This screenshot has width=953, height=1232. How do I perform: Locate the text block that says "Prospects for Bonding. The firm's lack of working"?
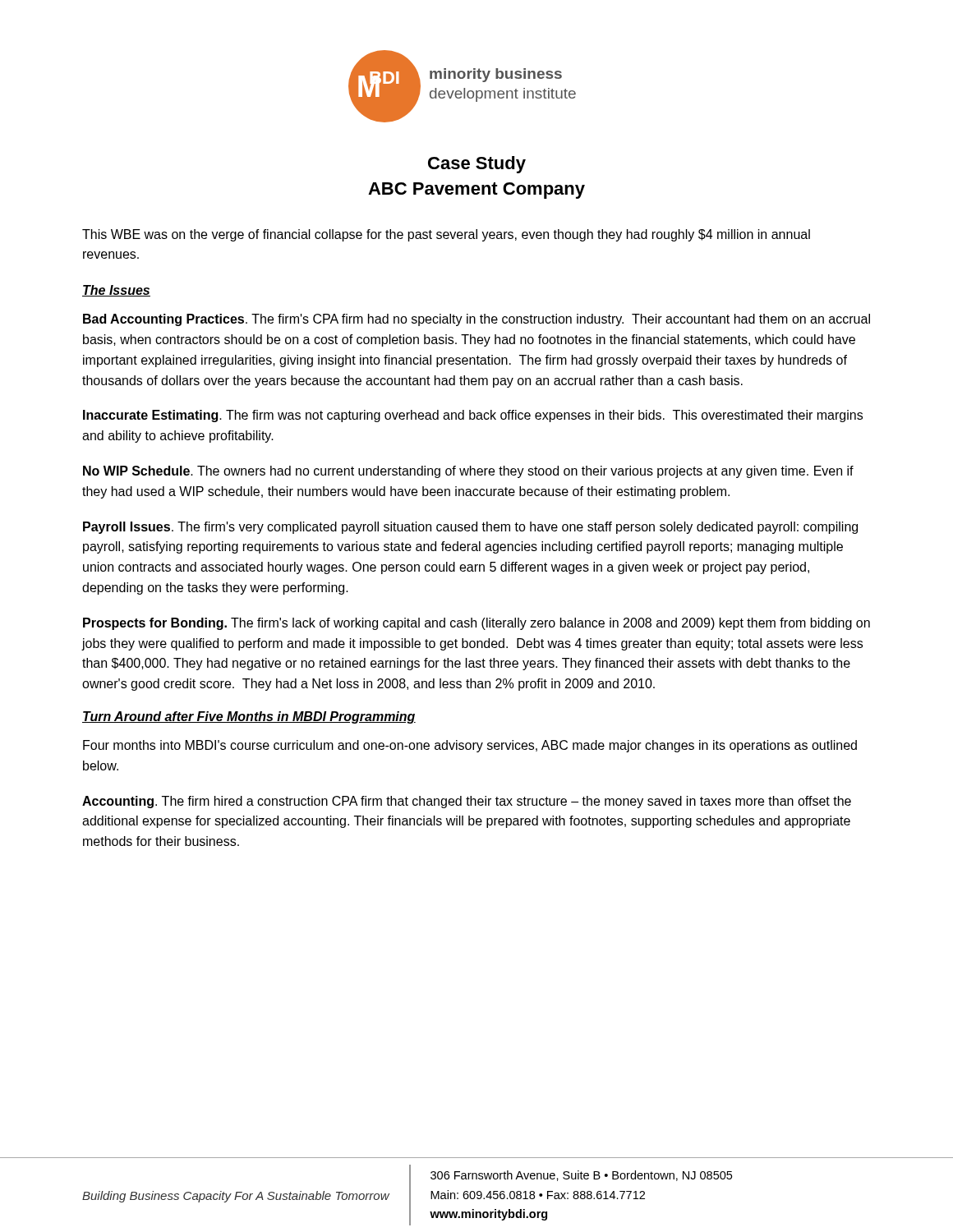click(x=476, y=653)
